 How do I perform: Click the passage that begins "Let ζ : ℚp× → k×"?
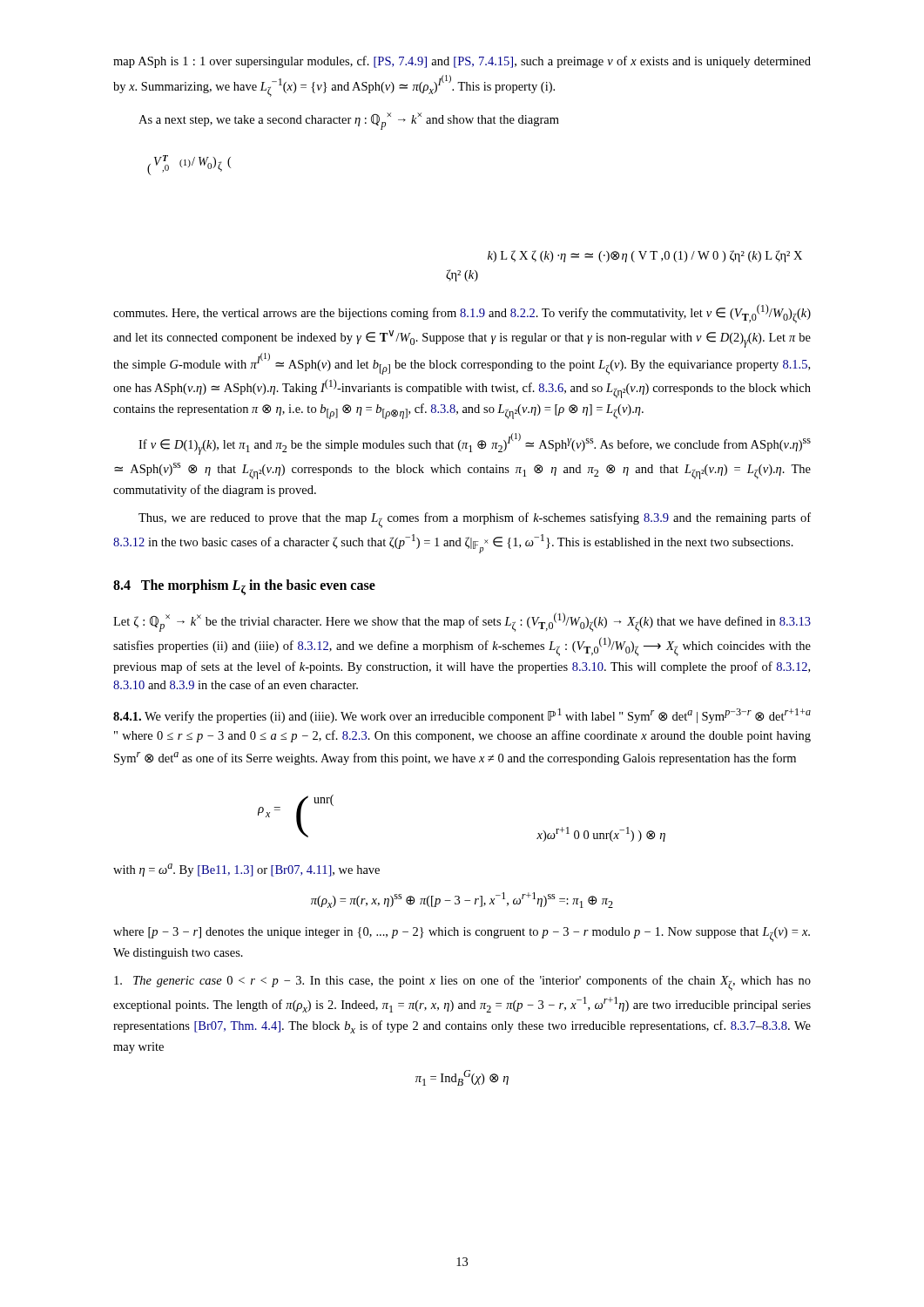(x=462, y=652)
